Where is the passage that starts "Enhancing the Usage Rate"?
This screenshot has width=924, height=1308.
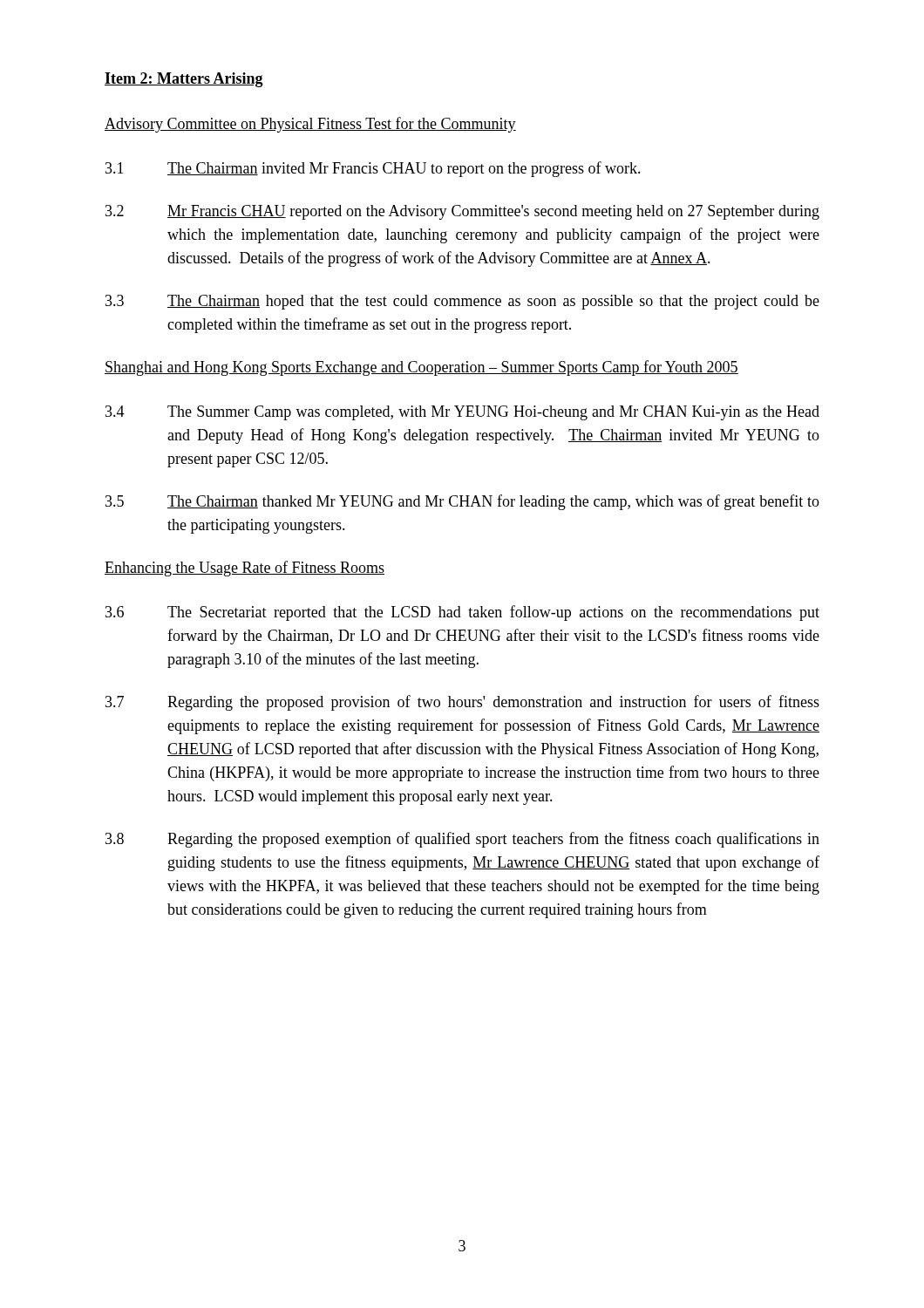point(244,568)
